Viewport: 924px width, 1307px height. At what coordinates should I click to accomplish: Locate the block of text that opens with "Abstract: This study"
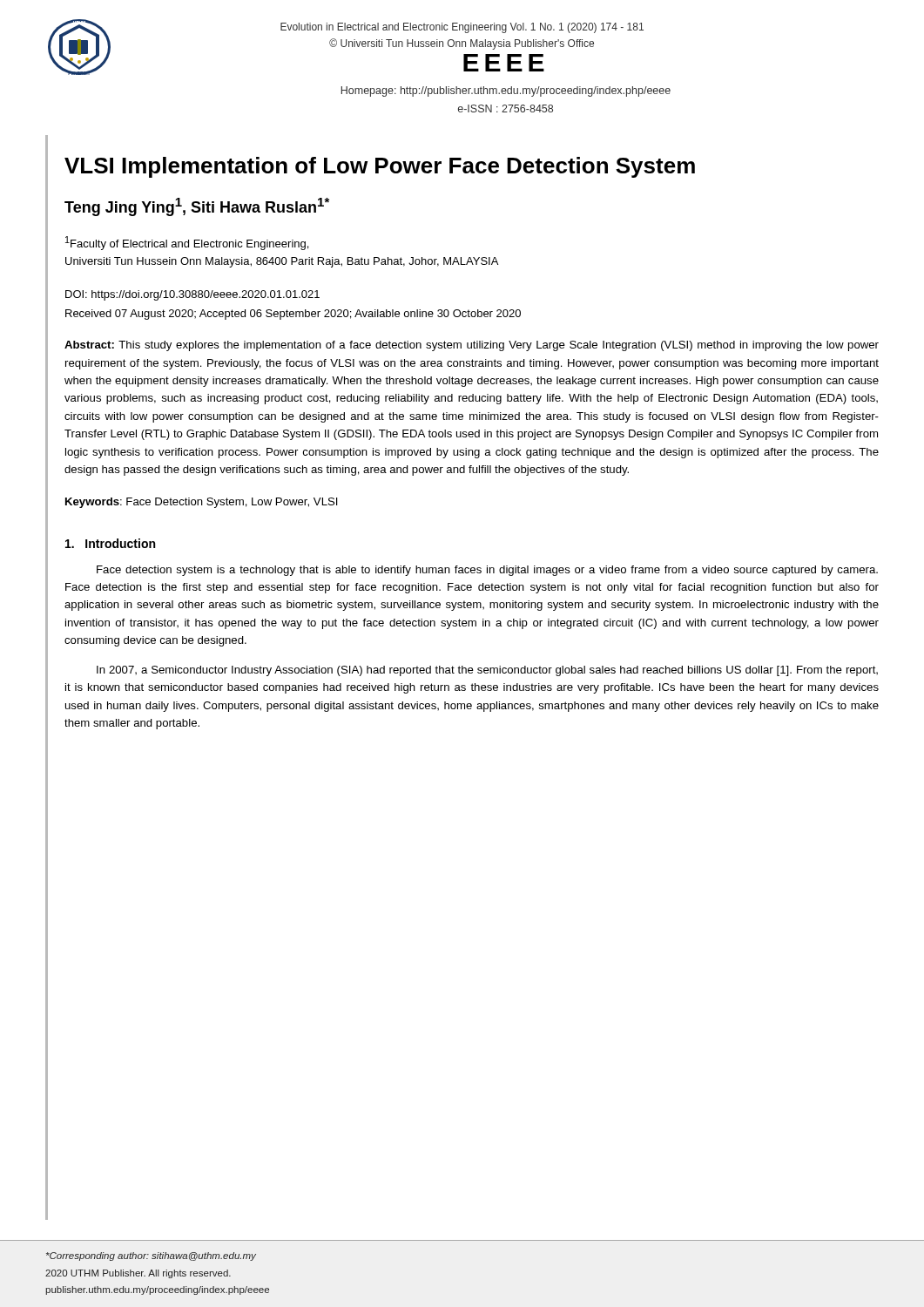click(472, 407)
